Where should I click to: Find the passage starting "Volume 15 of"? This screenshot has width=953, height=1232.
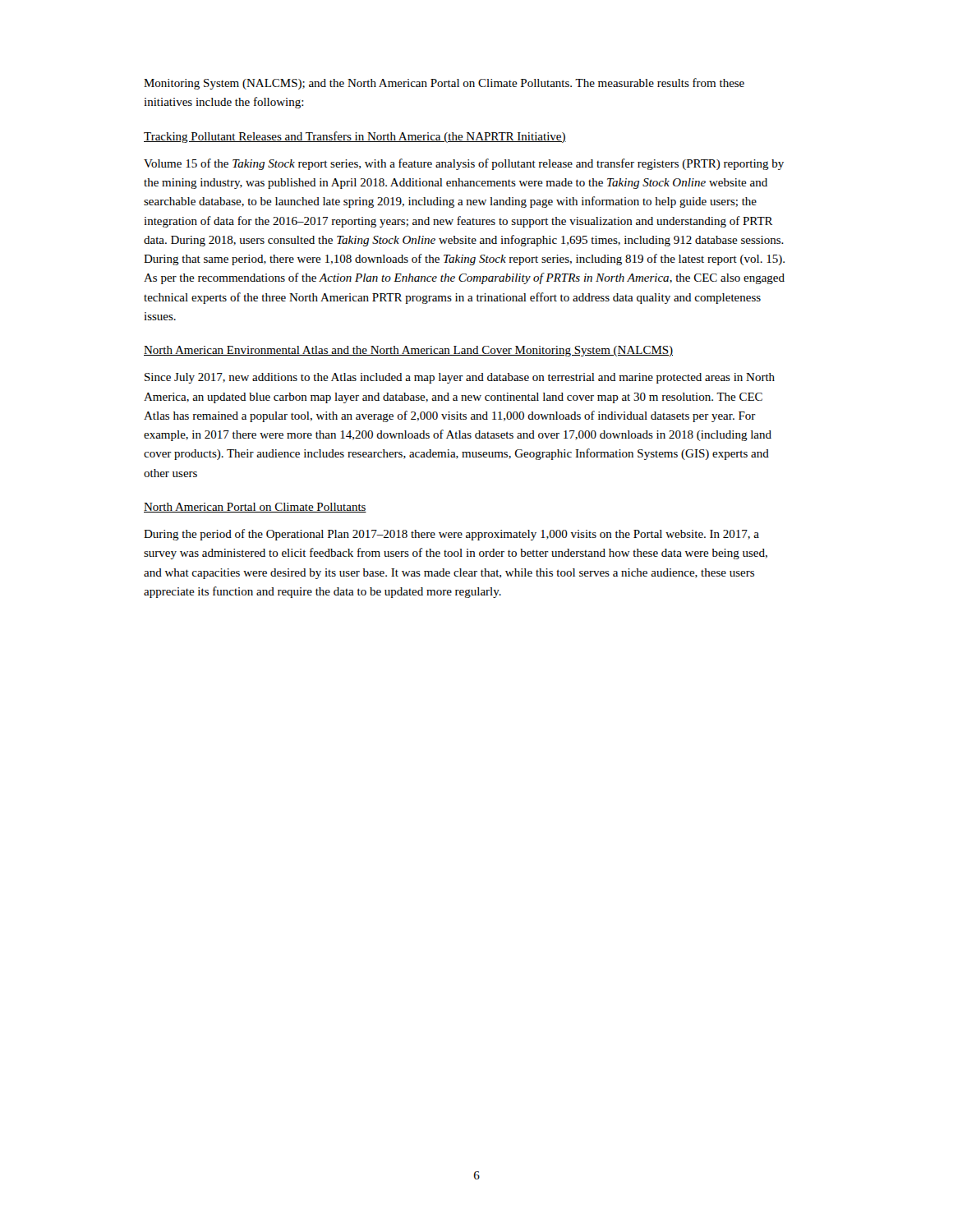(x=465, y=240)
